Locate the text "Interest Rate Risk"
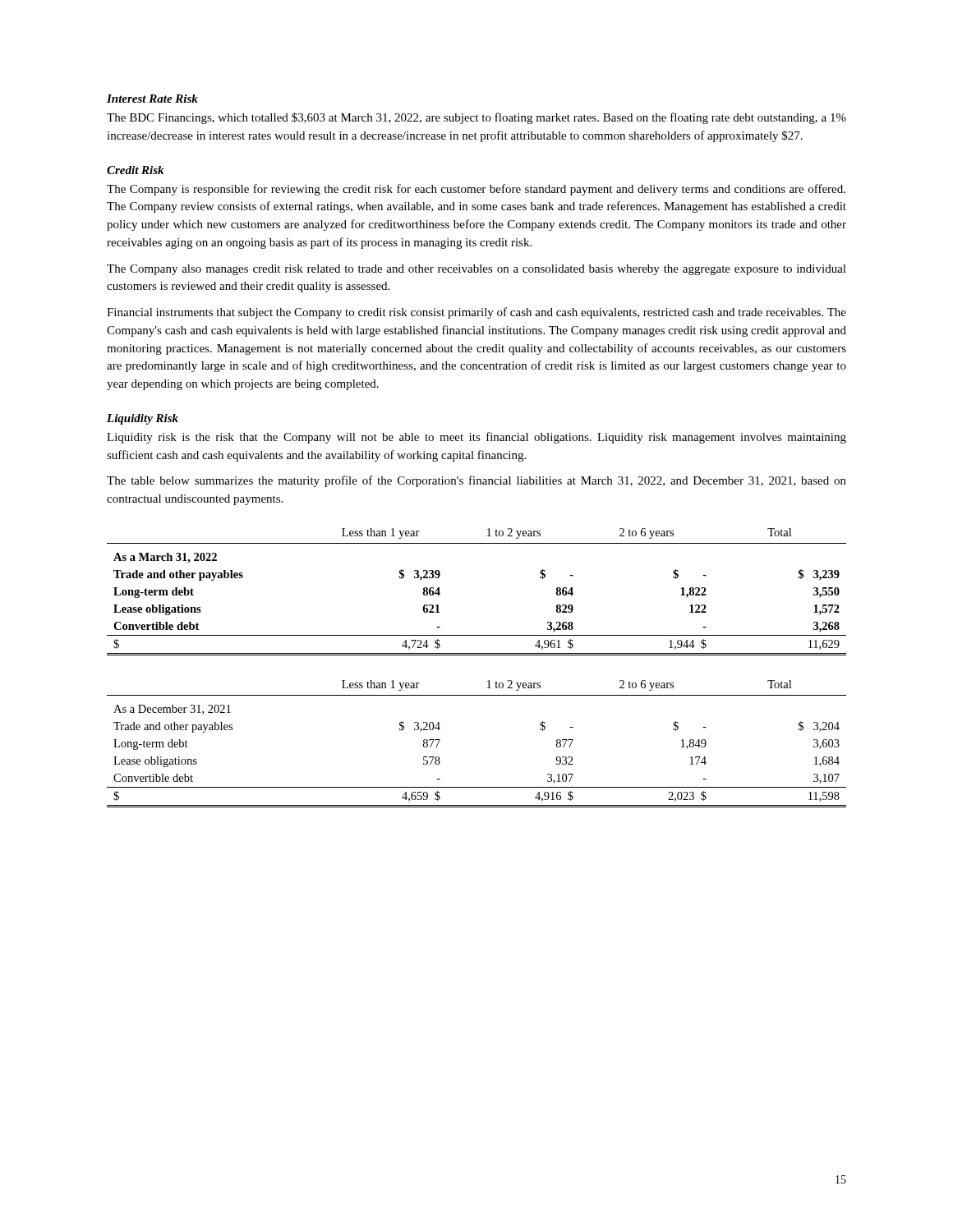 coord(152,99)
